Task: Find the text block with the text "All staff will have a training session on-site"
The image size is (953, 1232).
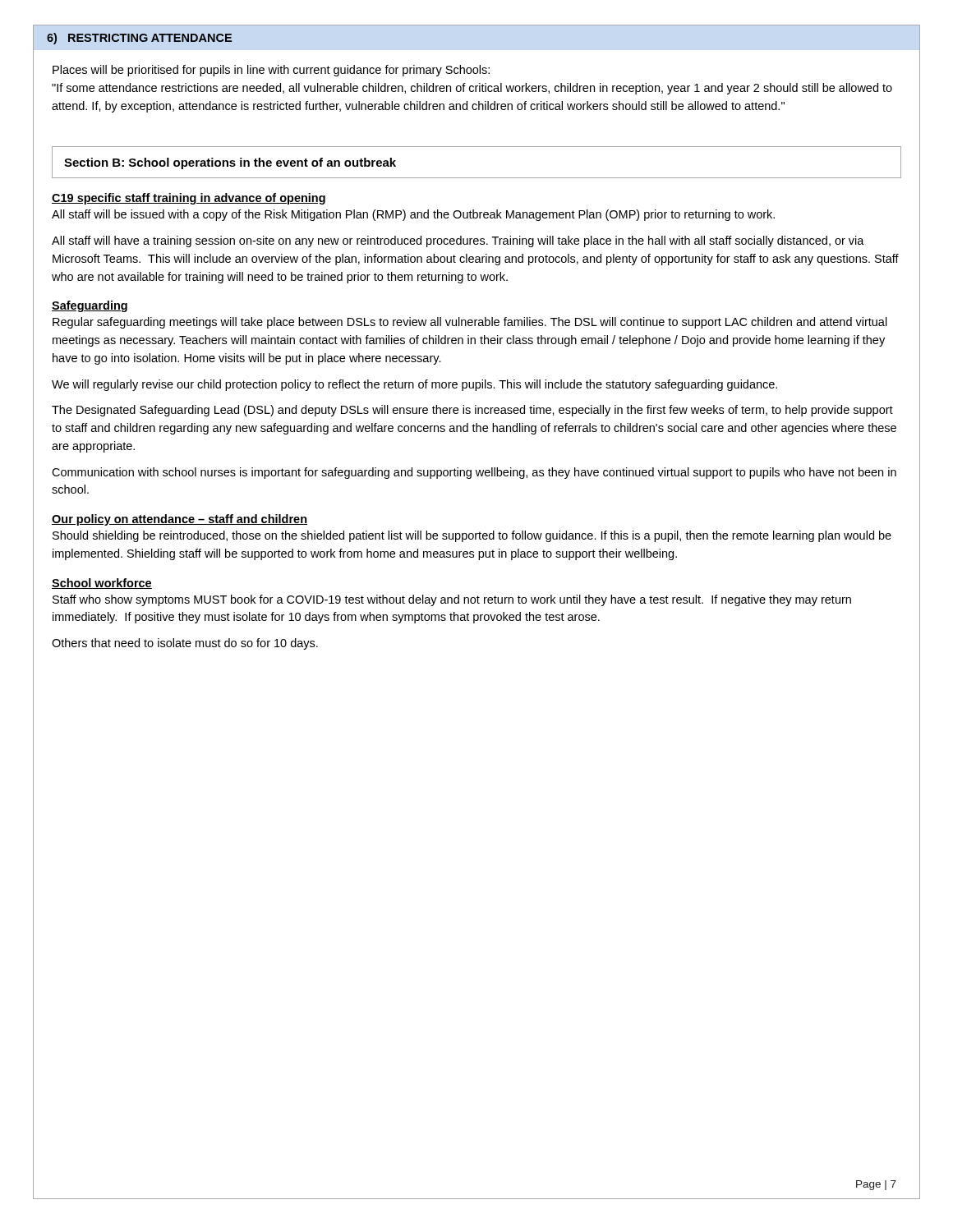Action: (x=476, y=259)
